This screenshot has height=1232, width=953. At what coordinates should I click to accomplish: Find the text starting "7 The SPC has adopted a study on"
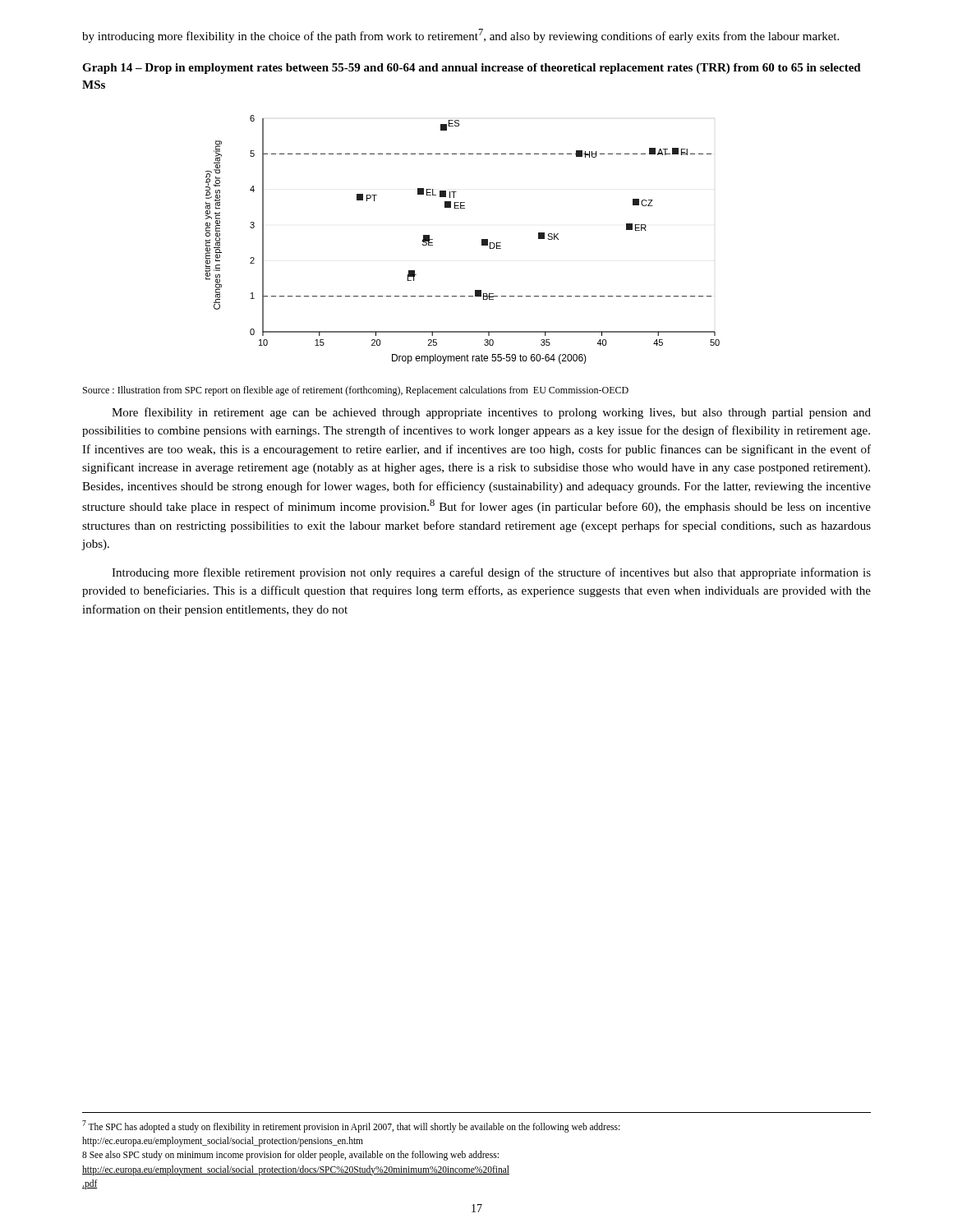(x=351, y=1153)
